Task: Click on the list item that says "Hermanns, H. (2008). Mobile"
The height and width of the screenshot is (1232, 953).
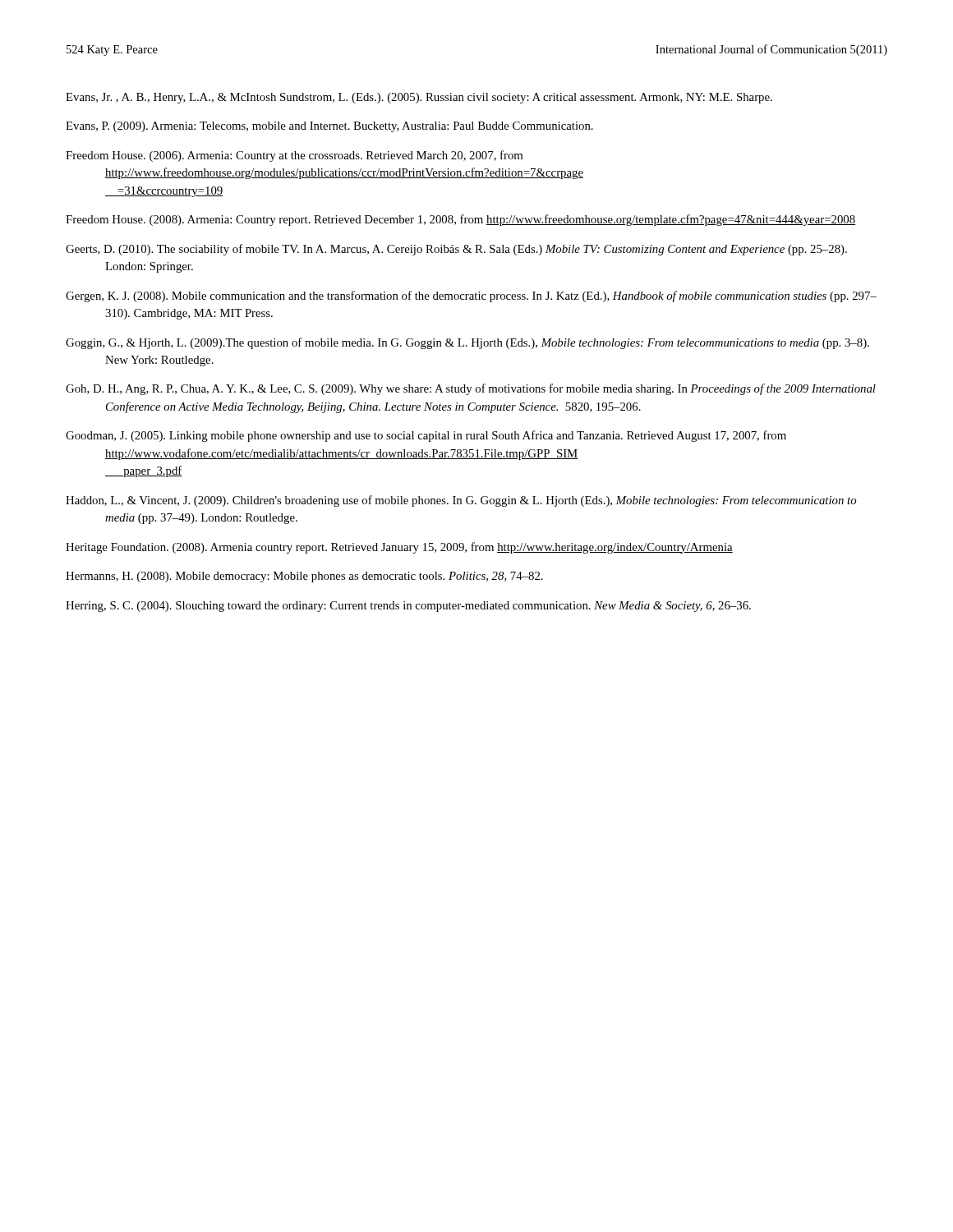Action: (305, 576)
